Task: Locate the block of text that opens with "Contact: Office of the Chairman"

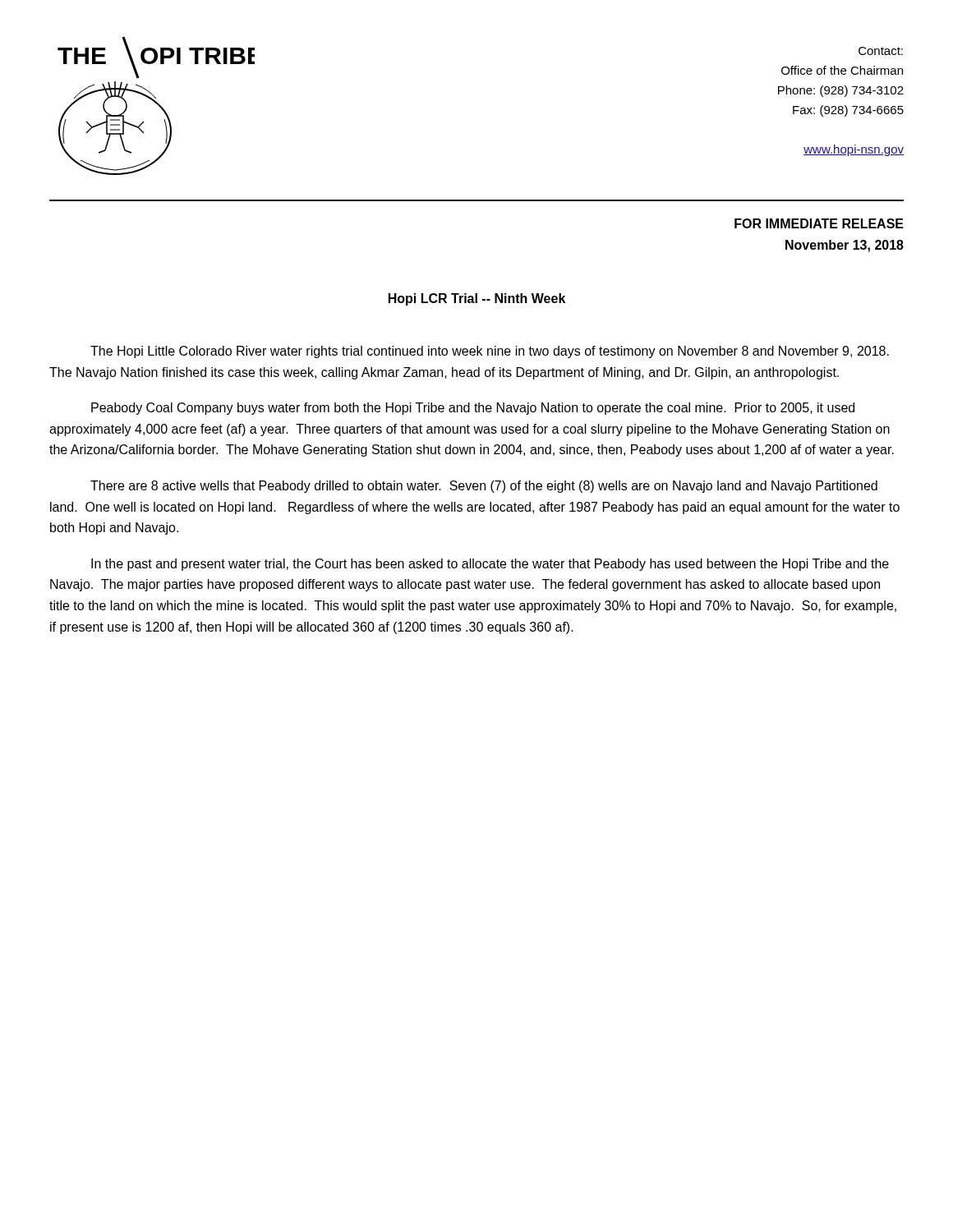Action: point(840,100)
